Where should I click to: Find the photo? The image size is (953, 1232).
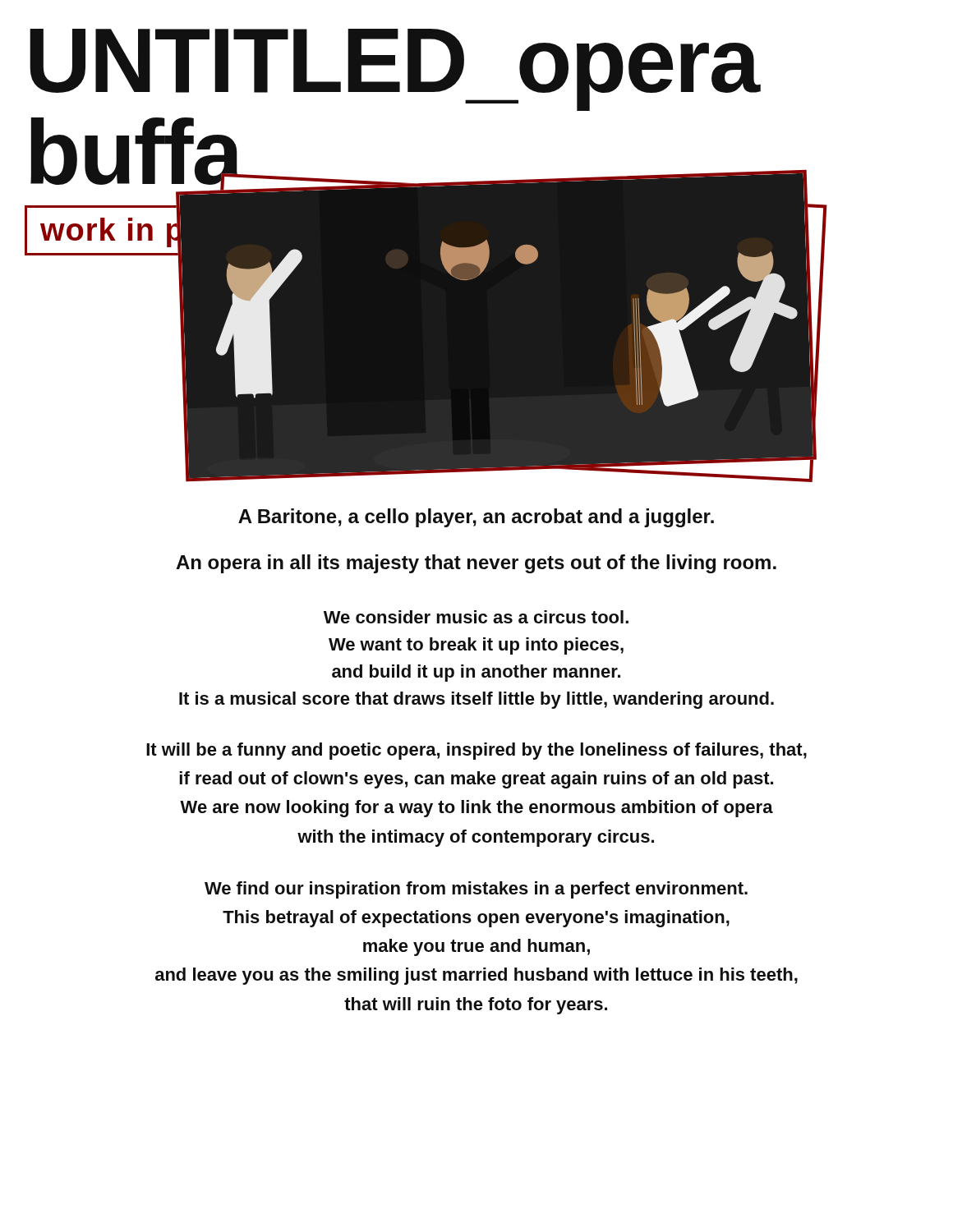[x=542, y=333]
